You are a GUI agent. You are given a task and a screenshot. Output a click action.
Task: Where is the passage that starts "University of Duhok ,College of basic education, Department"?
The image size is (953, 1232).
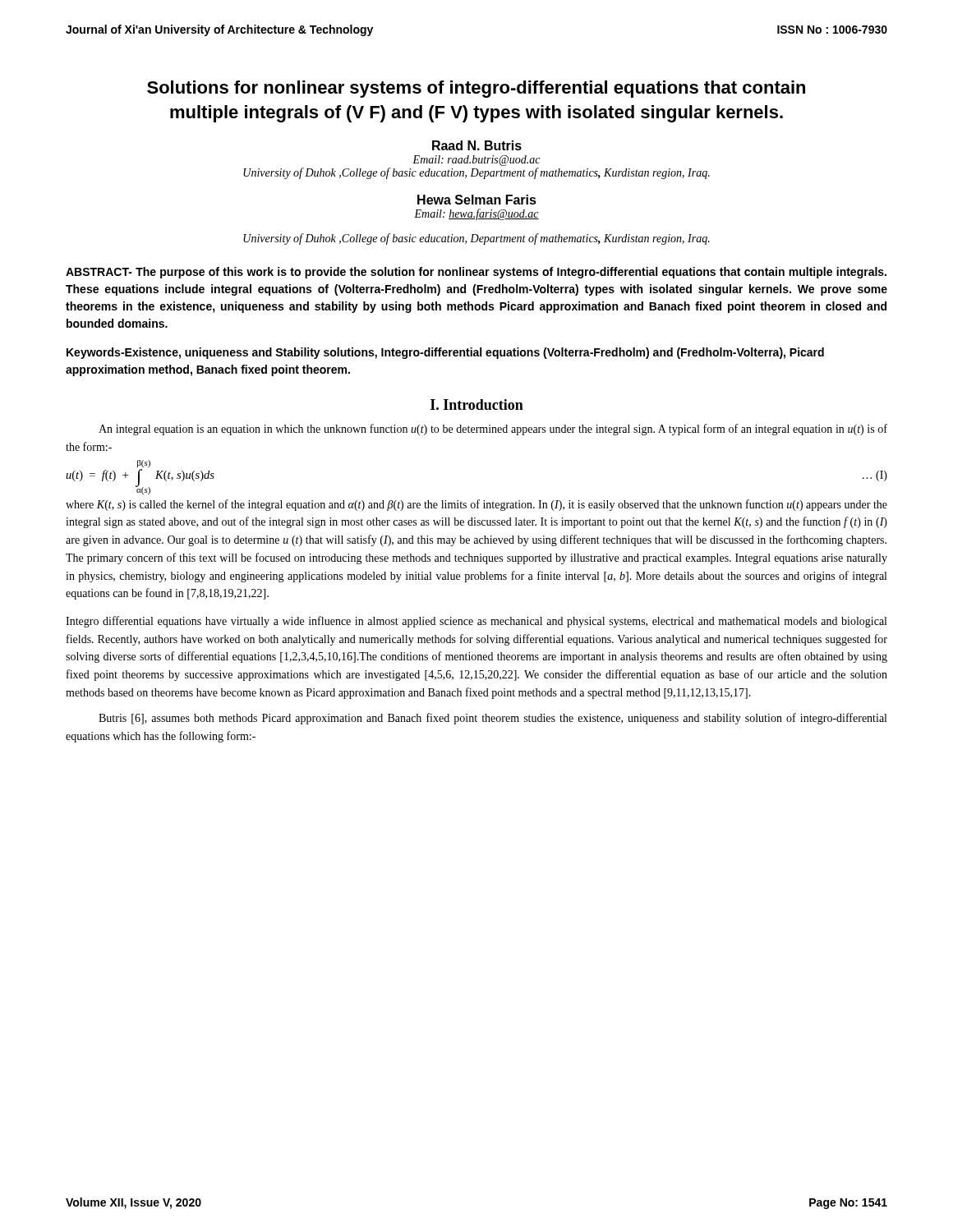tap(476, 239)
